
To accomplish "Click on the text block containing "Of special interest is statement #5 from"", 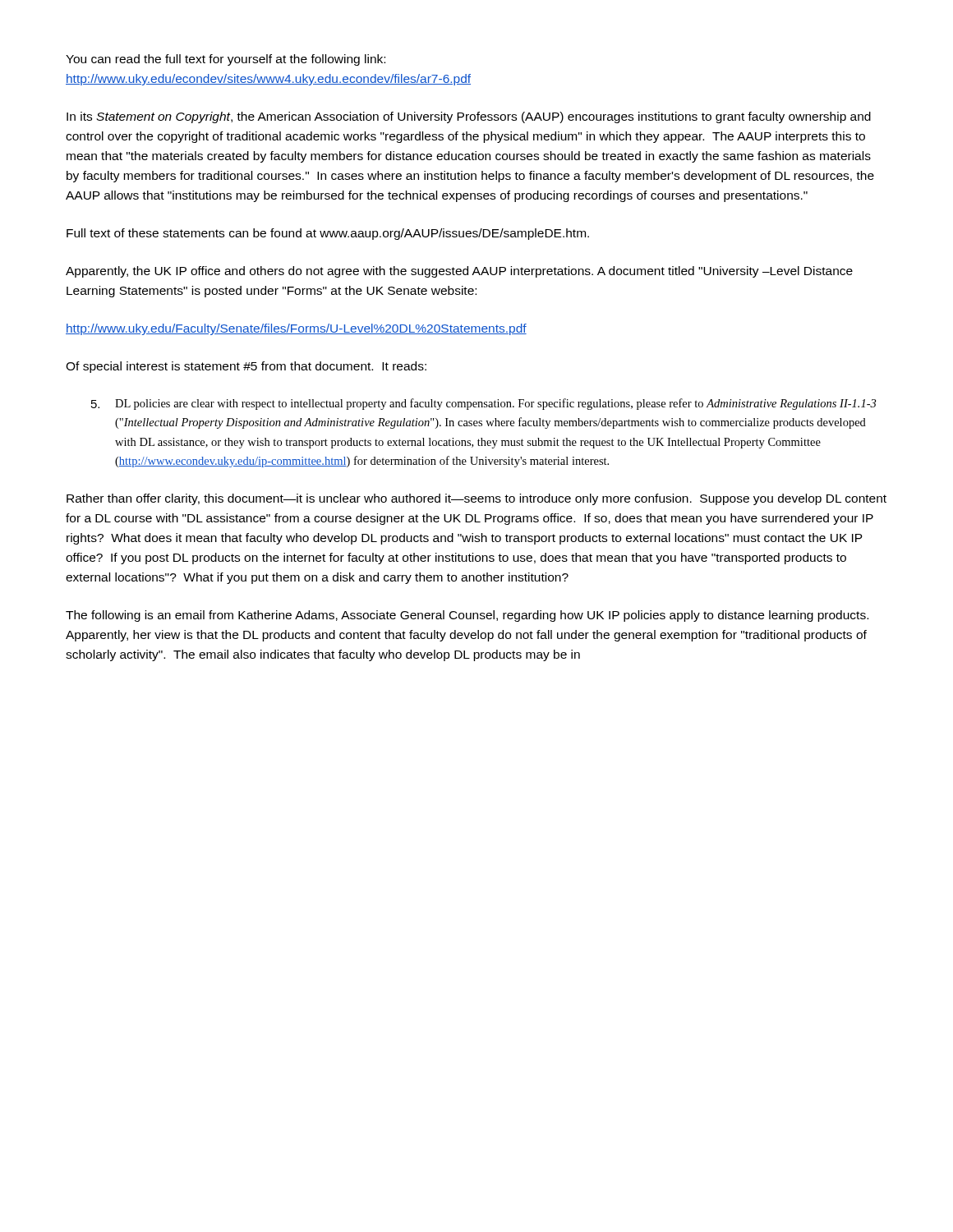I will (247, 366).
